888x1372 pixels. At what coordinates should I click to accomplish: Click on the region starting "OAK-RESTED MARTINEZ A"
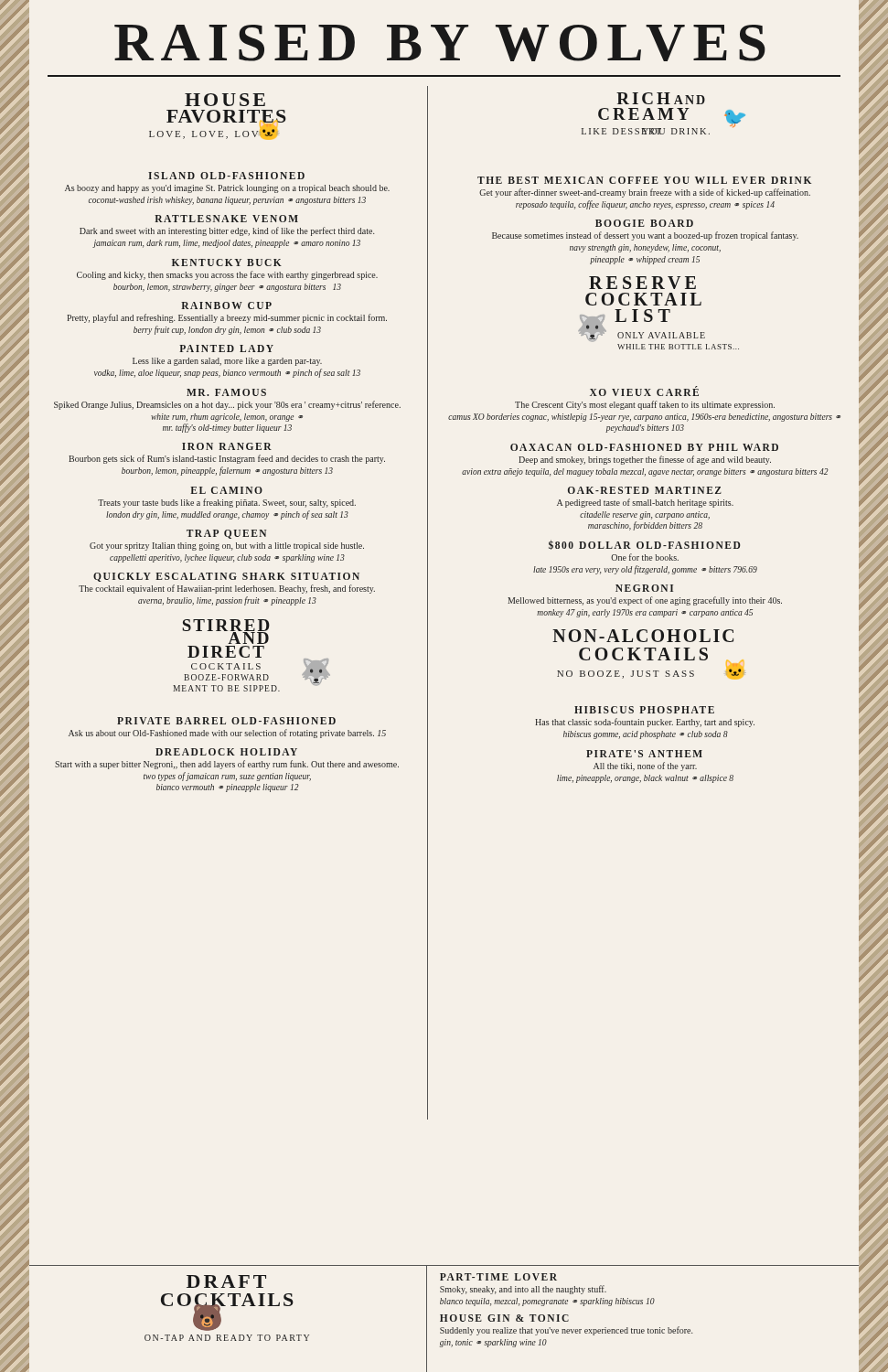tap(645, 508)
